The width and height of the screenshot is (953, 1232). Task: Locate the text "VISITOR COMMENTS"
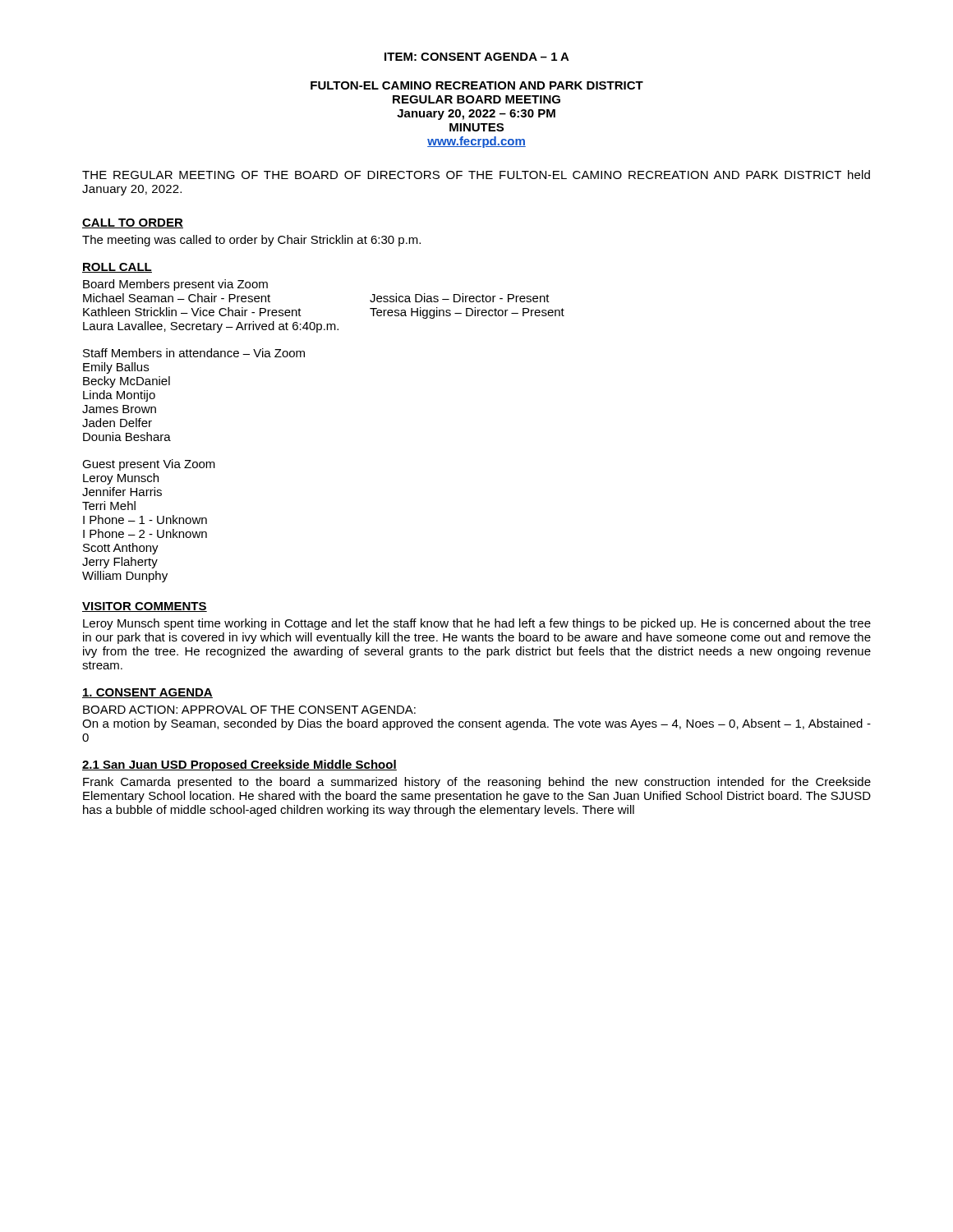[x=144, y=606]
